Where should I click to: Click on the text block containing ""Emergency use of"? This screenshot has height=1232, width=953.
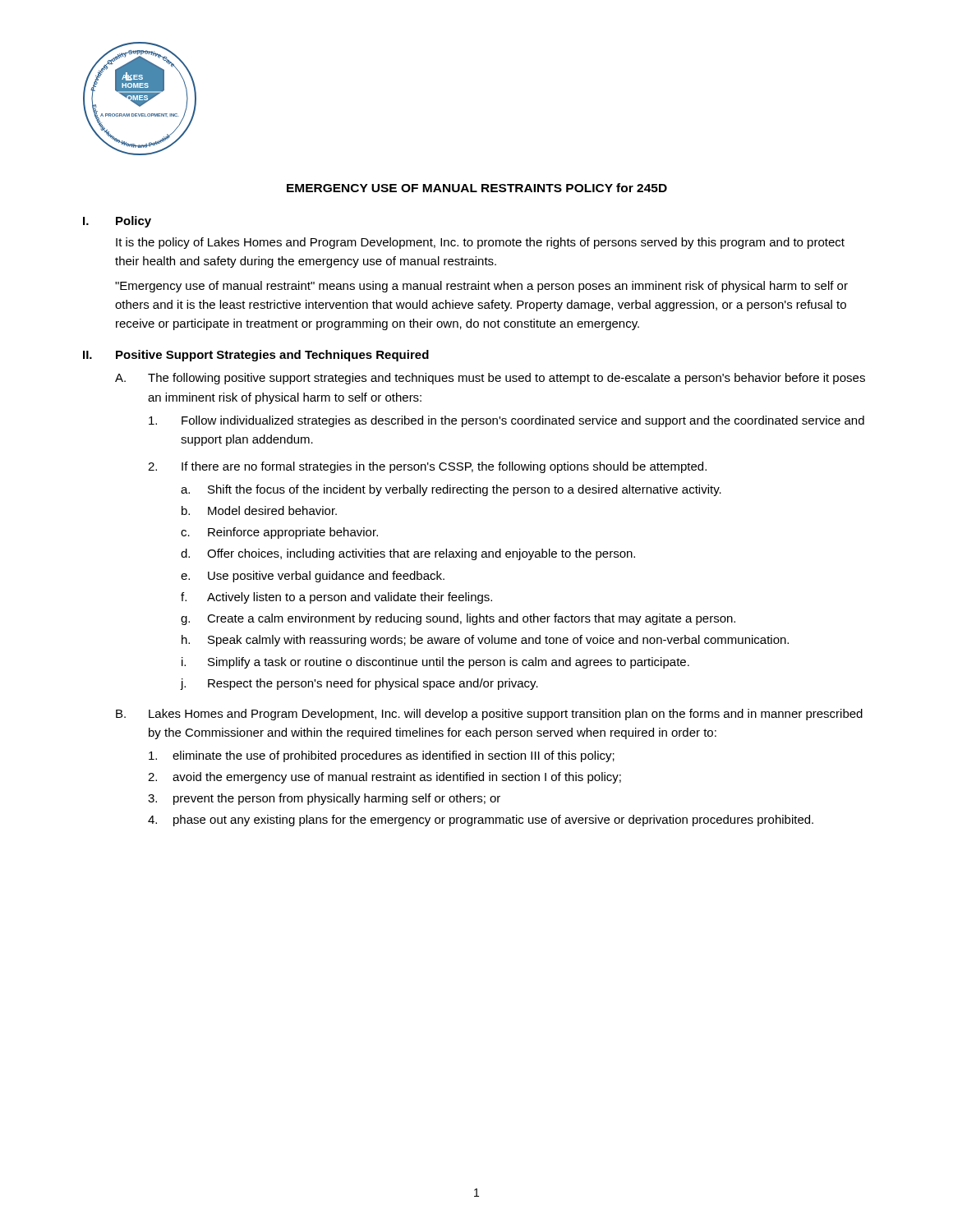(x=481, y=304)
